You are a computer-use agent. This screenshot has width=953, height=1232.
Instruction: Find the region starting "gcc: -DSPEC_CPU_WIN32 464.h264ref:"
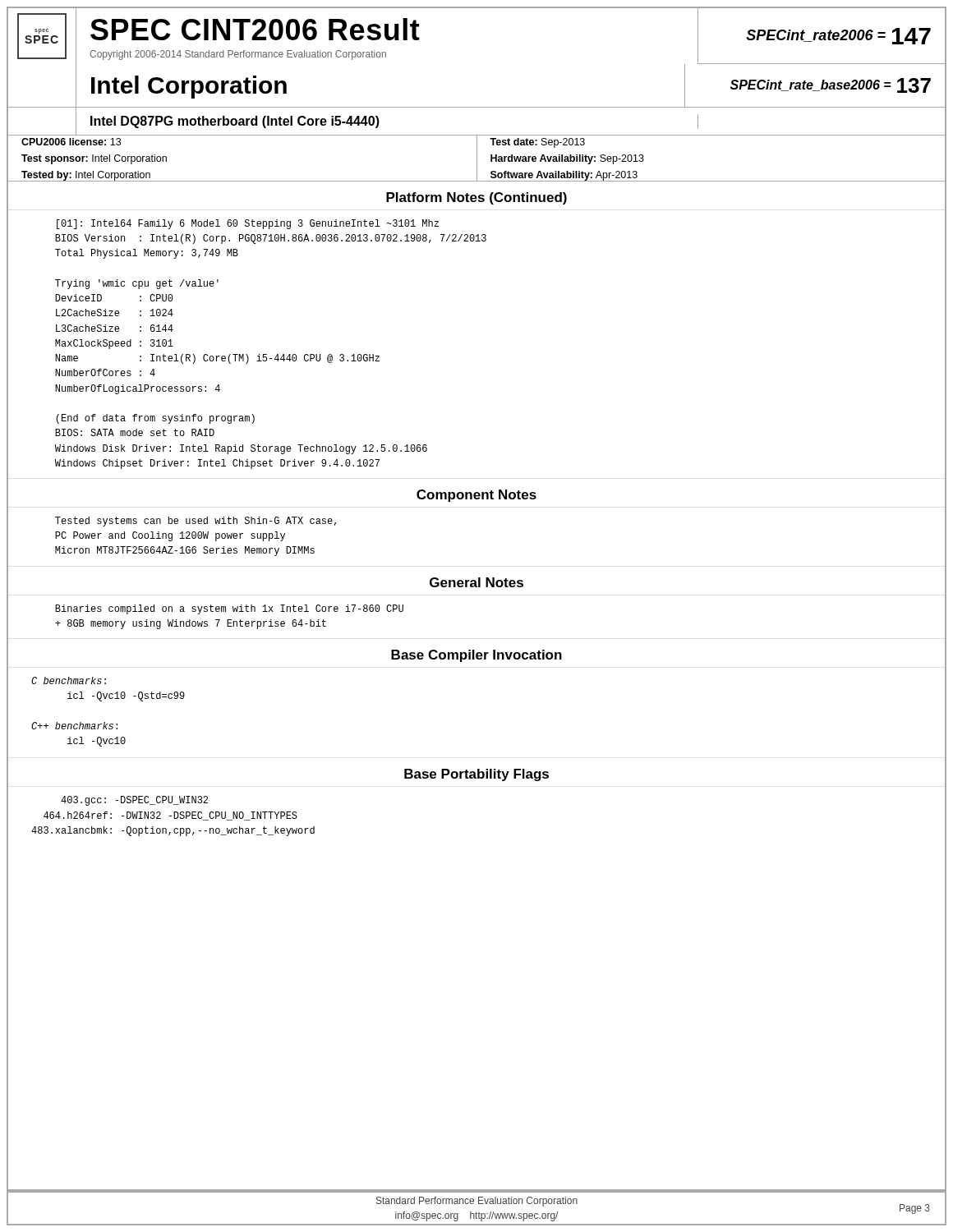(x=134, y=801)
